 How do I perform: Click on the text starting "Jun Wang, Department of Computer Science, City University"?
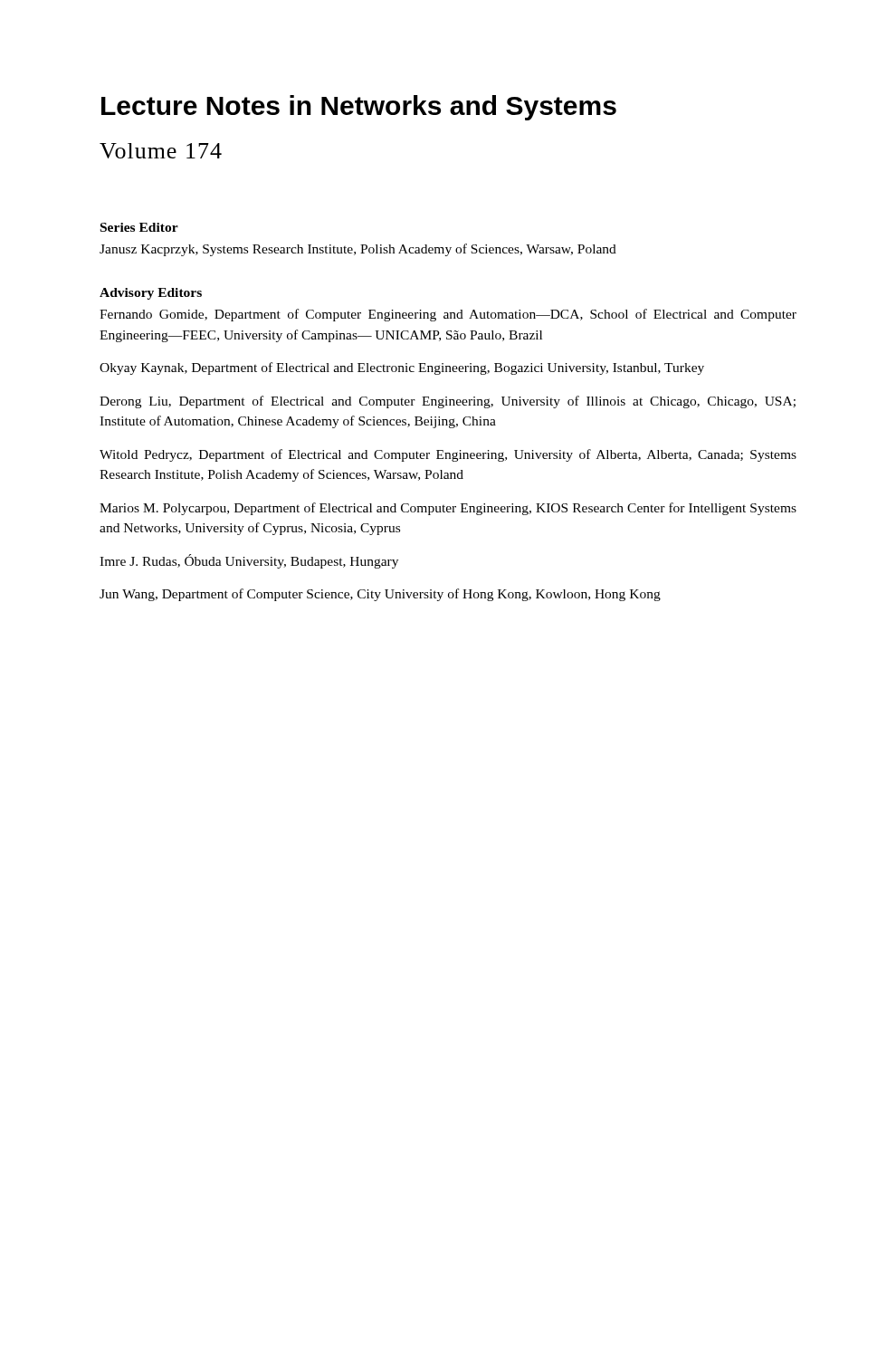coord(380,594)
